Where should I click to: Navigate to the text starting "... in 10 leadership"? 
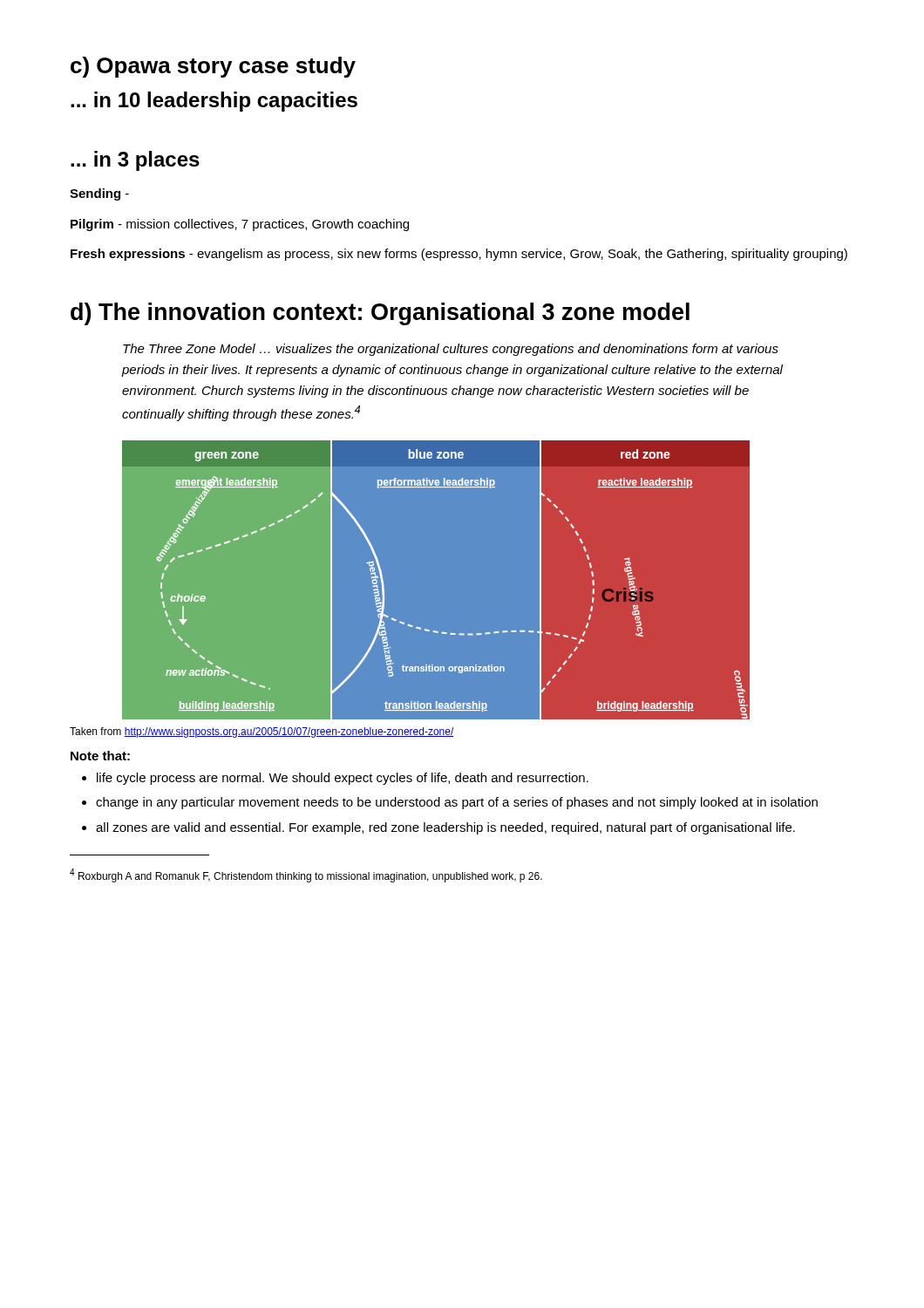click(x=214, y=102)
